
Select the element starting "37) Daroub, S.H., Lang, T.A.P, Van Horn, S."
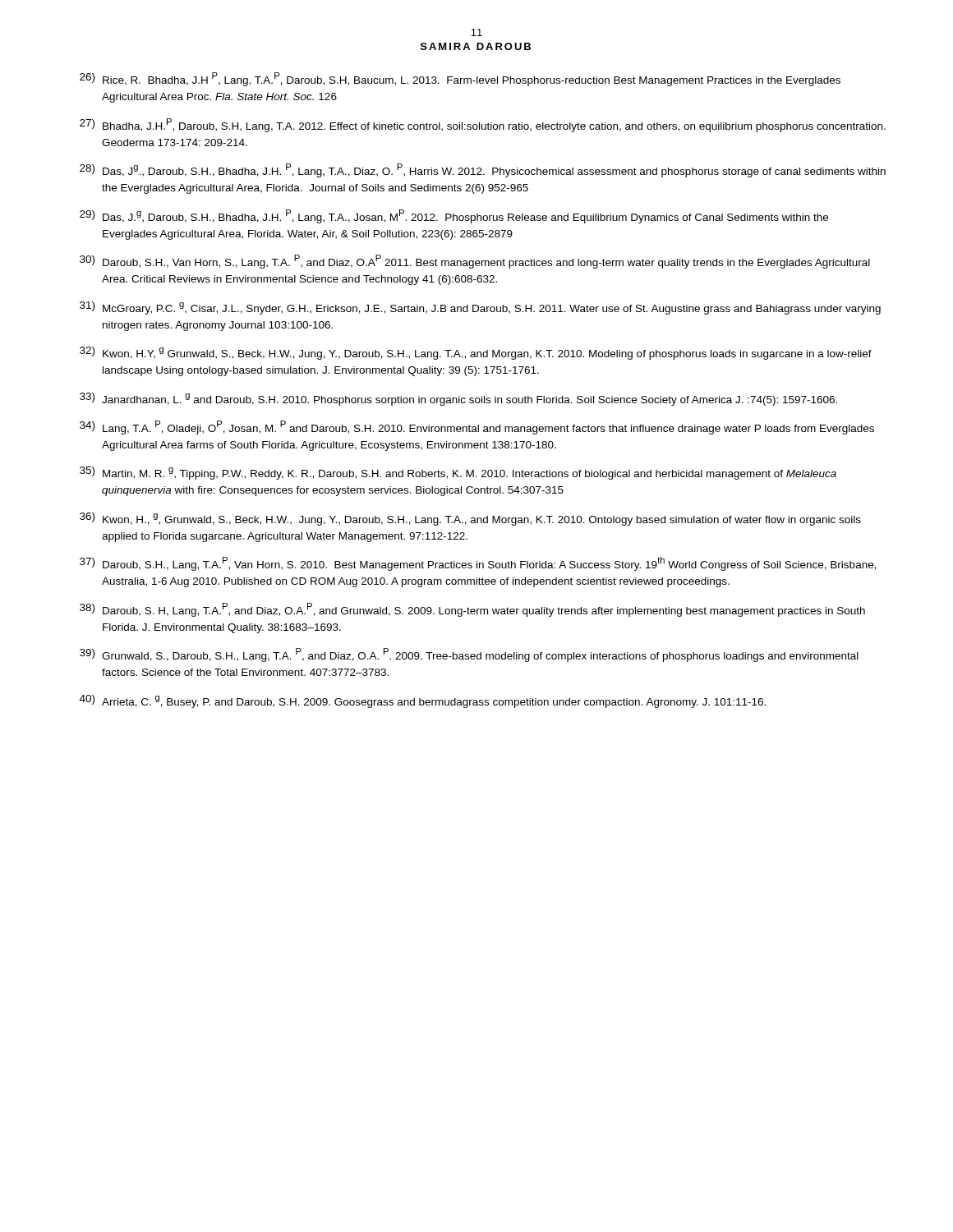pyautogui.click(x=476, y=572)
